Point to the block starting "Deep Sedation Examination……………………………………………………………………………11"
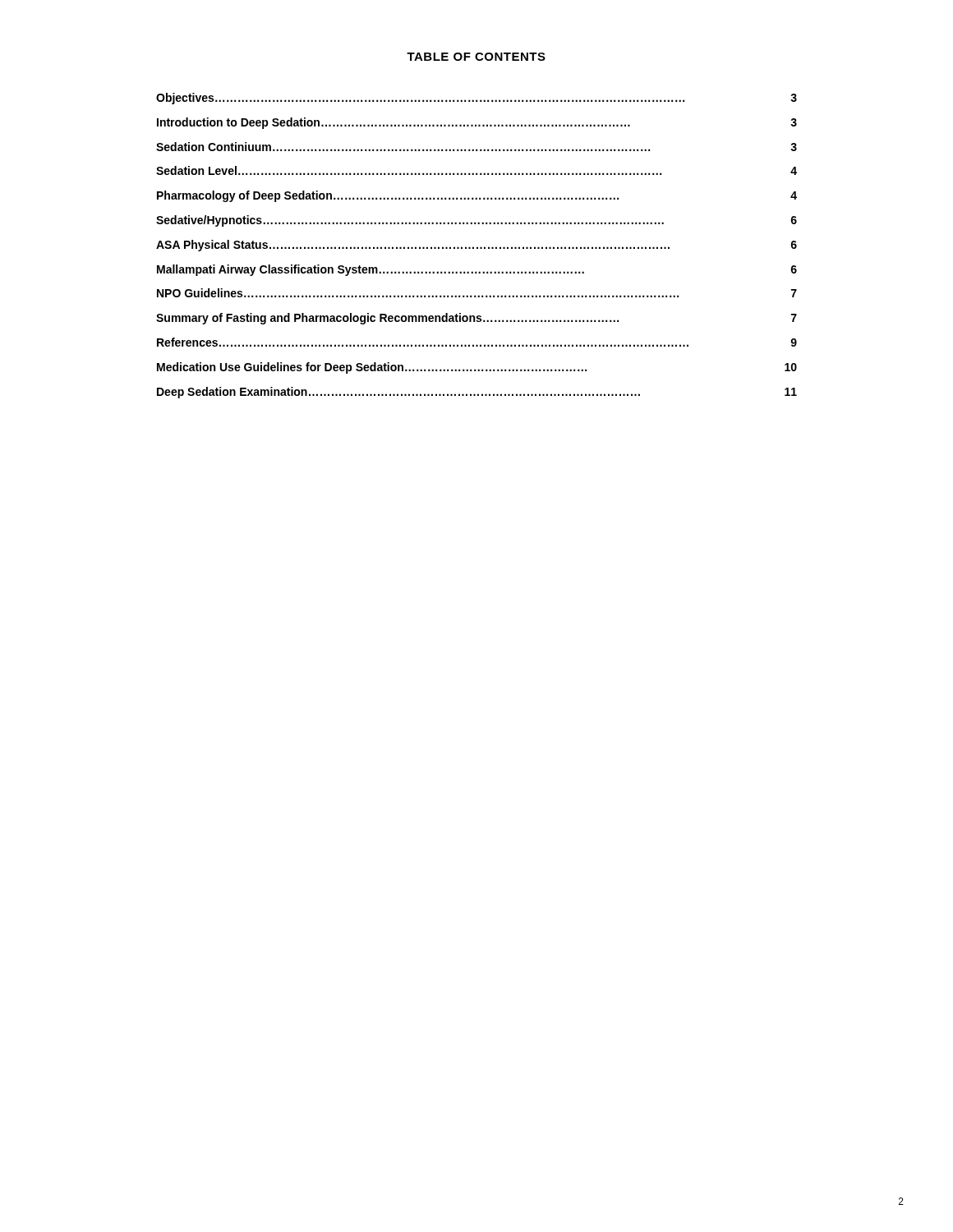The width and height of the screenshot is (953, 1232). (476, 392)
